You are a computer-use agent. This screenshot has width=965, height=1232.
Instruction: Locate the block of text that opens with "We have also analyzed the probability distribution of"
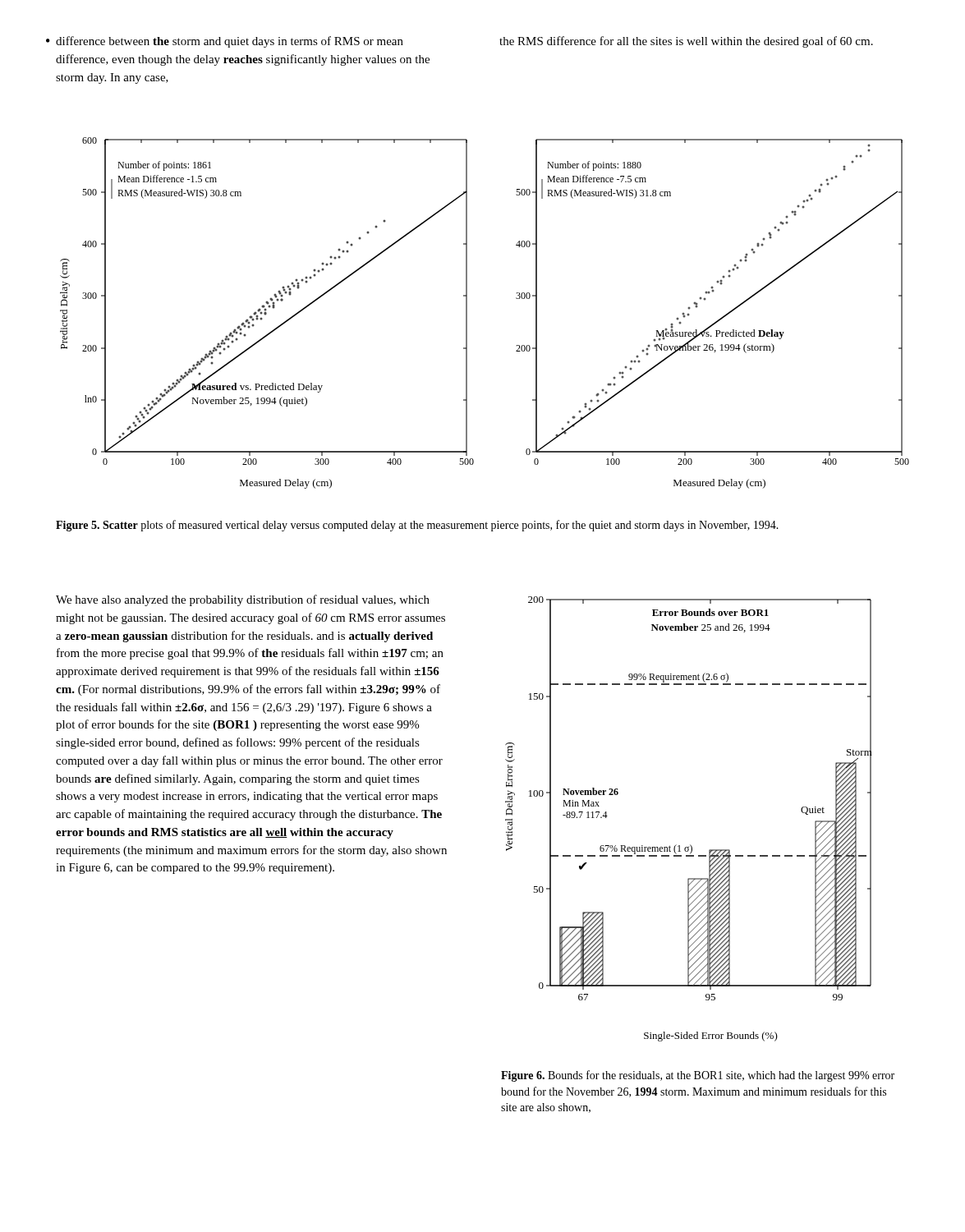[x=253, y=734]
